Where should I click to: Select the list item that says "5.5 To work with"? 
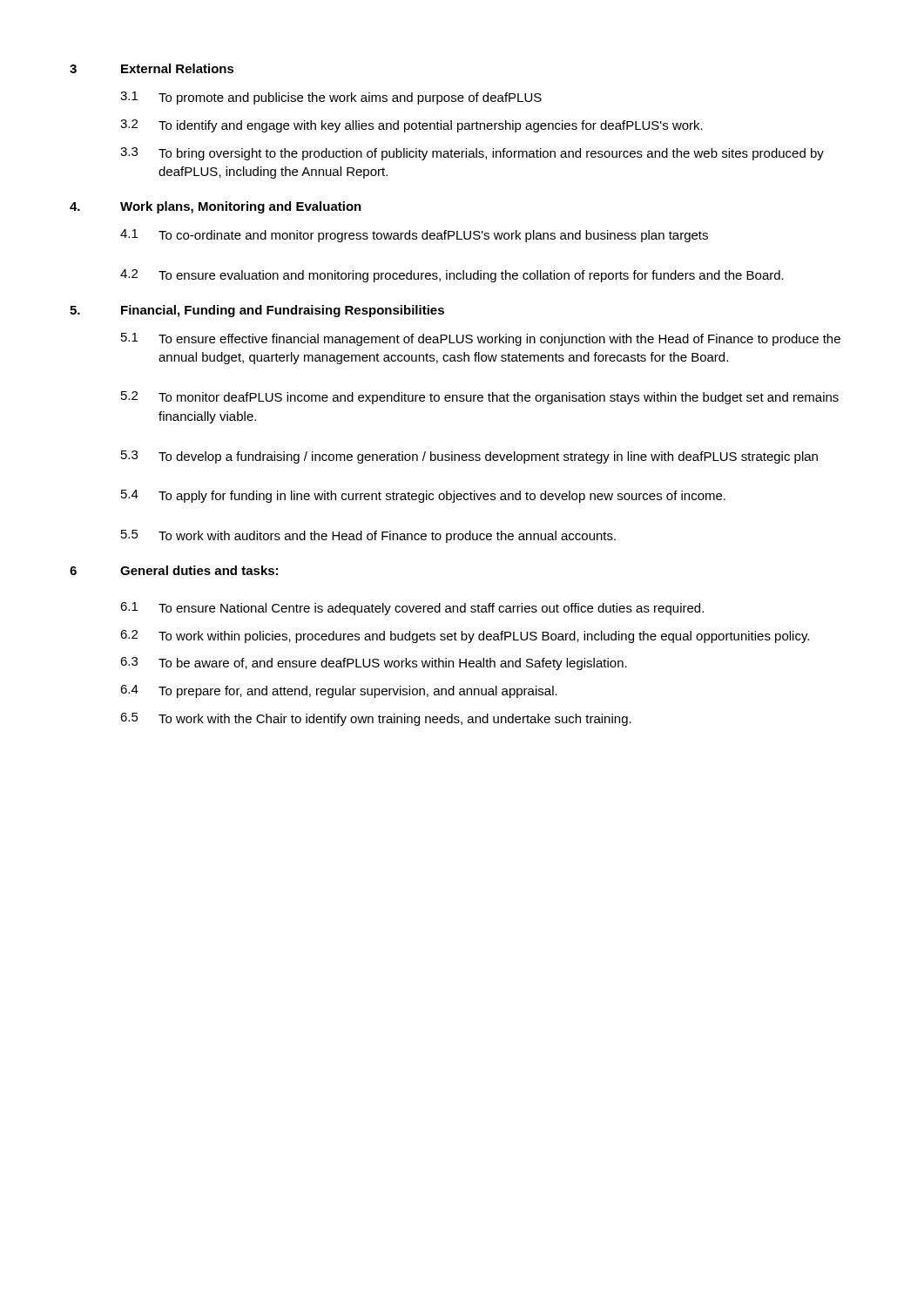tap(368, 536)
